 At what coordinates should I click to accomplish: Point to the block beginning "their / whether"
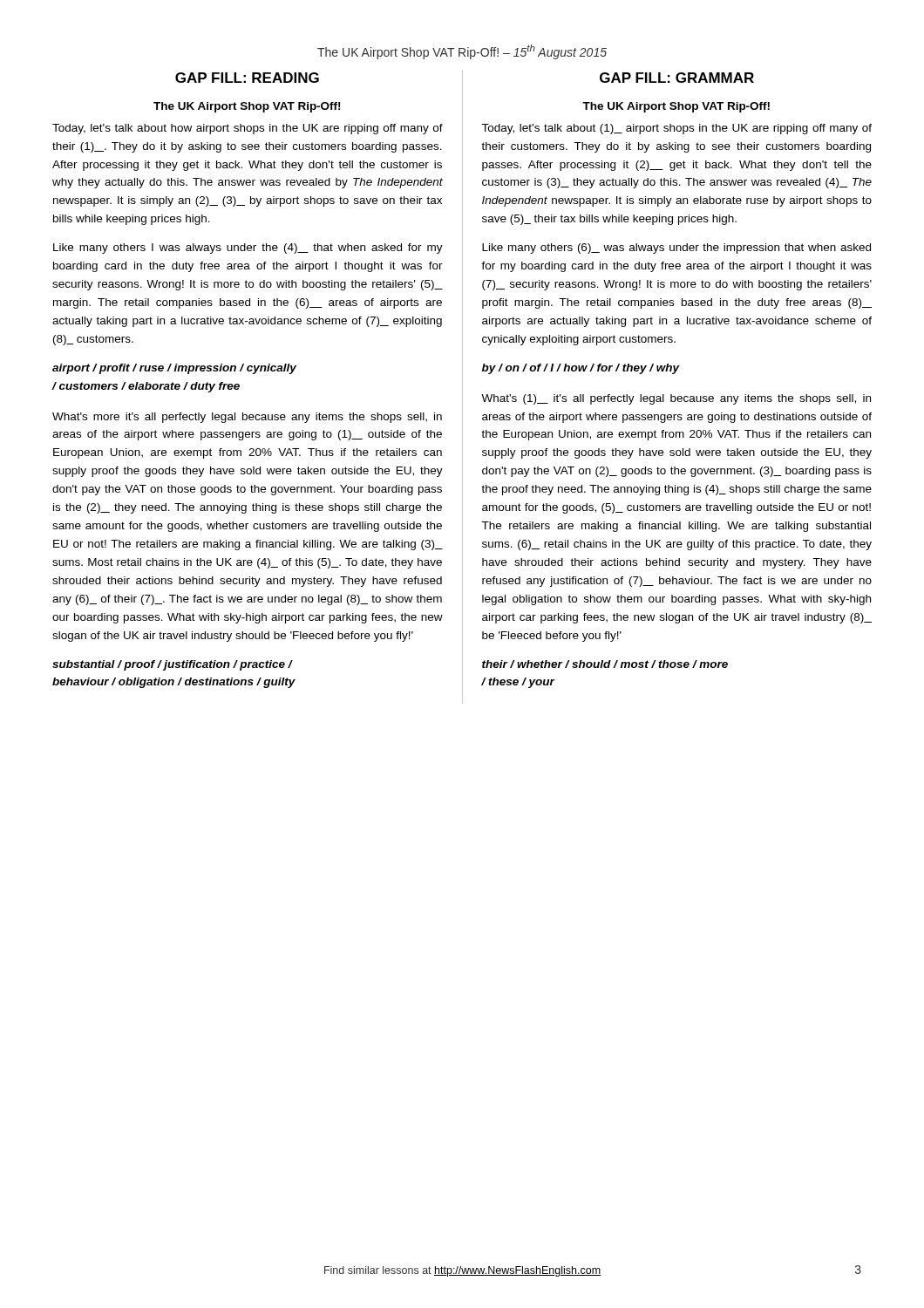(x=605, y=673)
